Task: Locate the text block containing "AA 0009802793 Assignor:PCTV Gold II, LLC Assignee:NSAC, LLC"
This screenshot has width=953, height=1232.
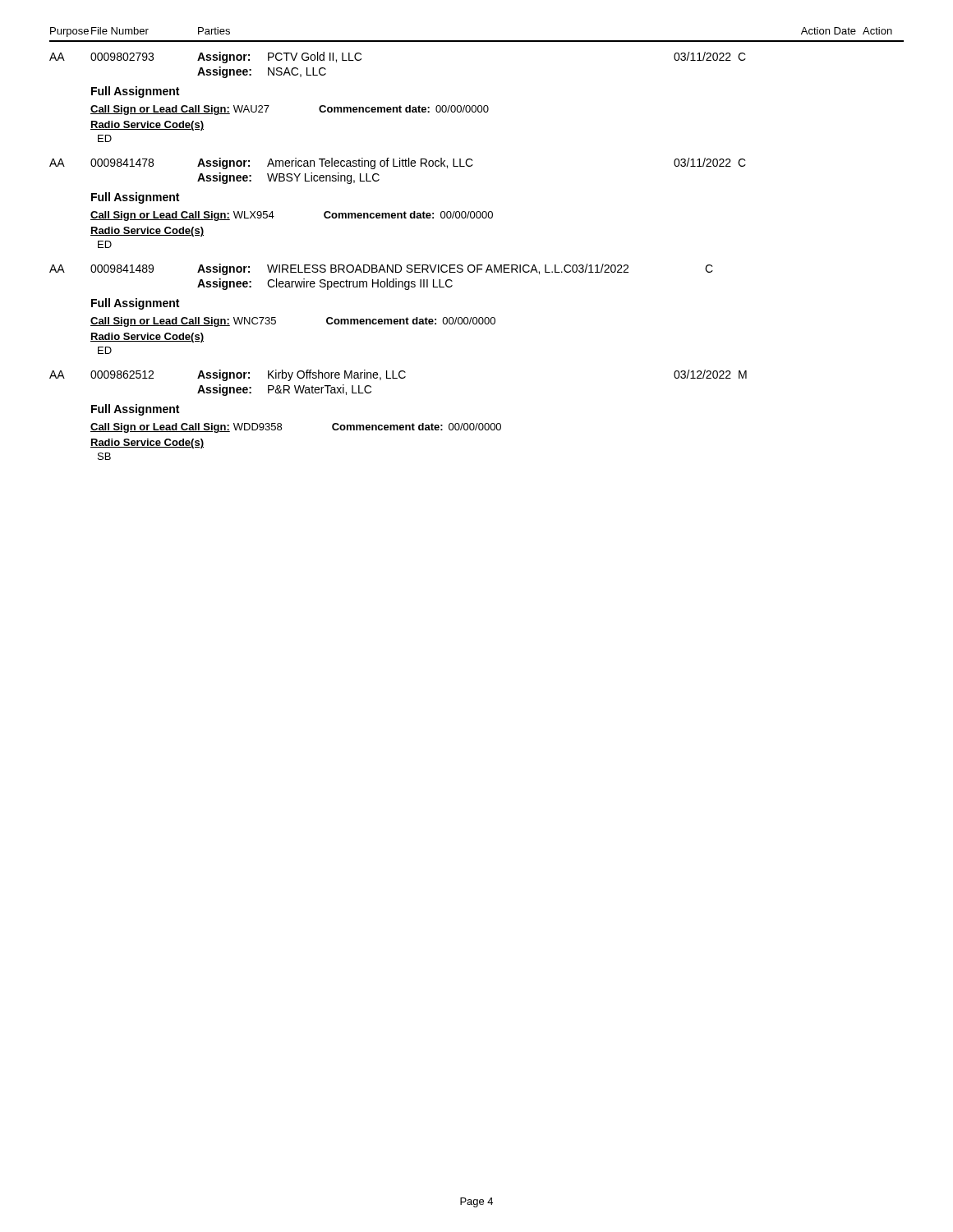Action: pos(127,59)
